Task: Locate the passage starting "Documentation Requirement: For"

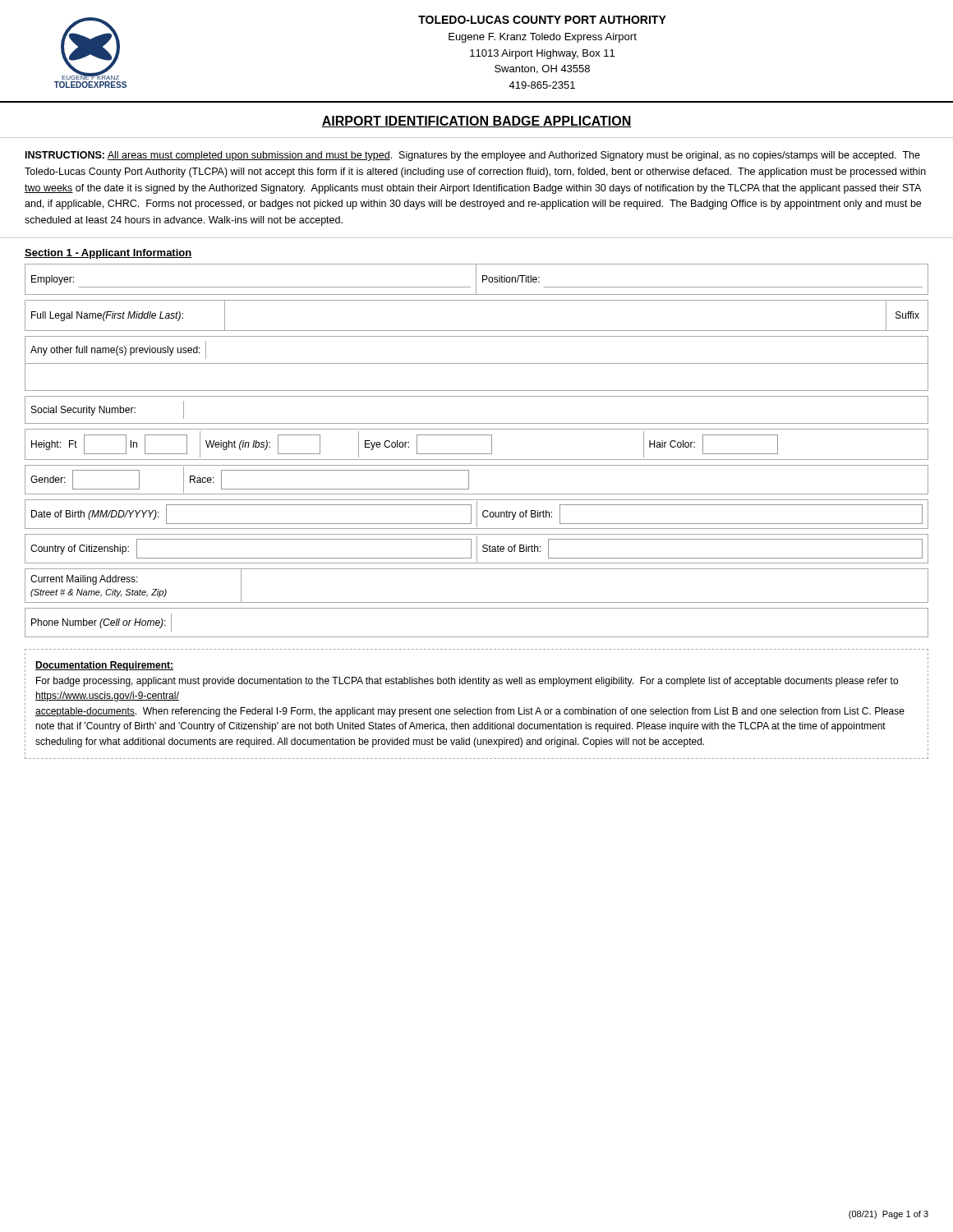Action: click(470, 703)
